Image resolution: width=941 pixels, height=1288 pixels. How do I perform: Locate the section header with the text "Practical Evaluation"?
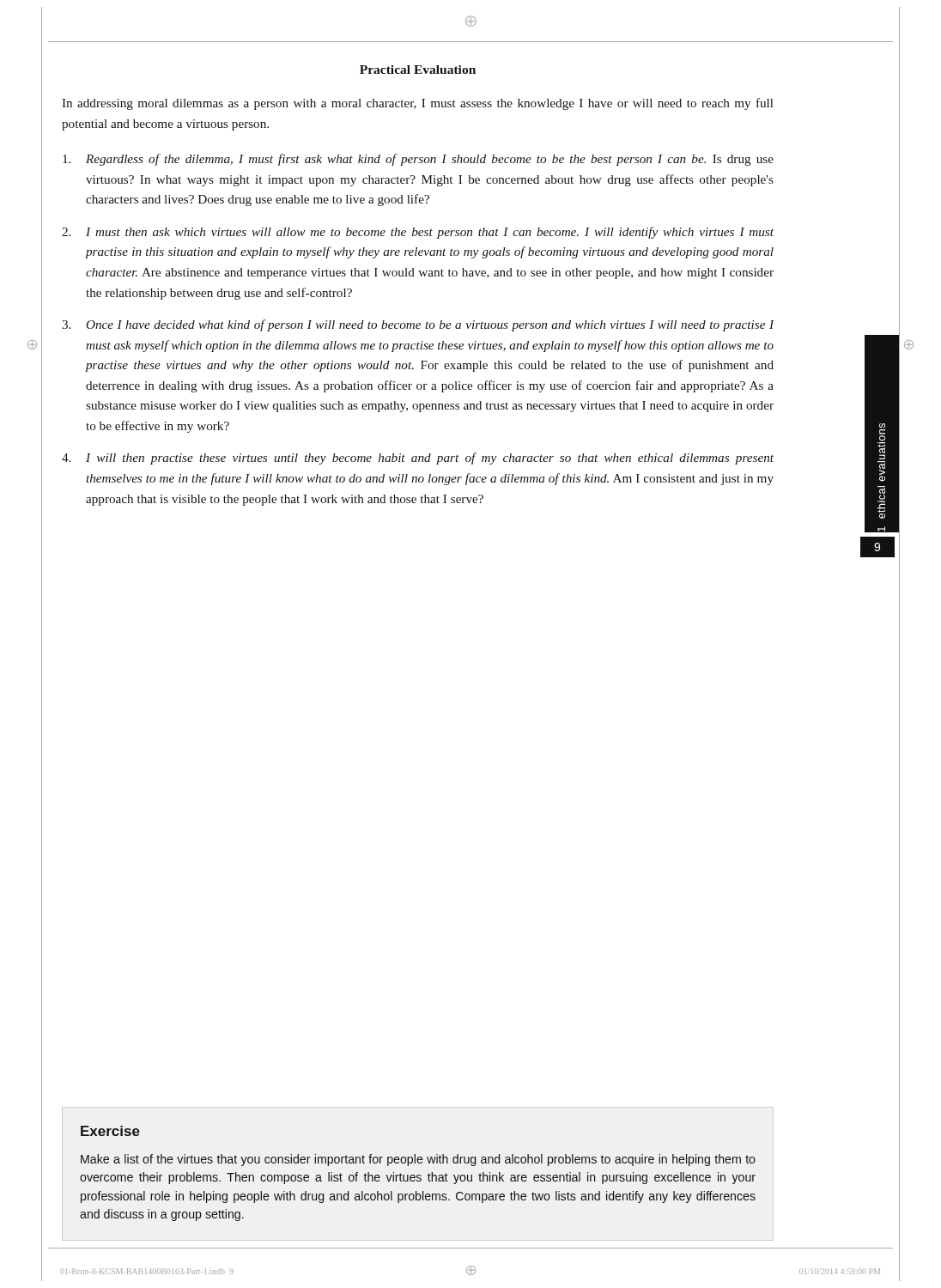tap(418, 69)
